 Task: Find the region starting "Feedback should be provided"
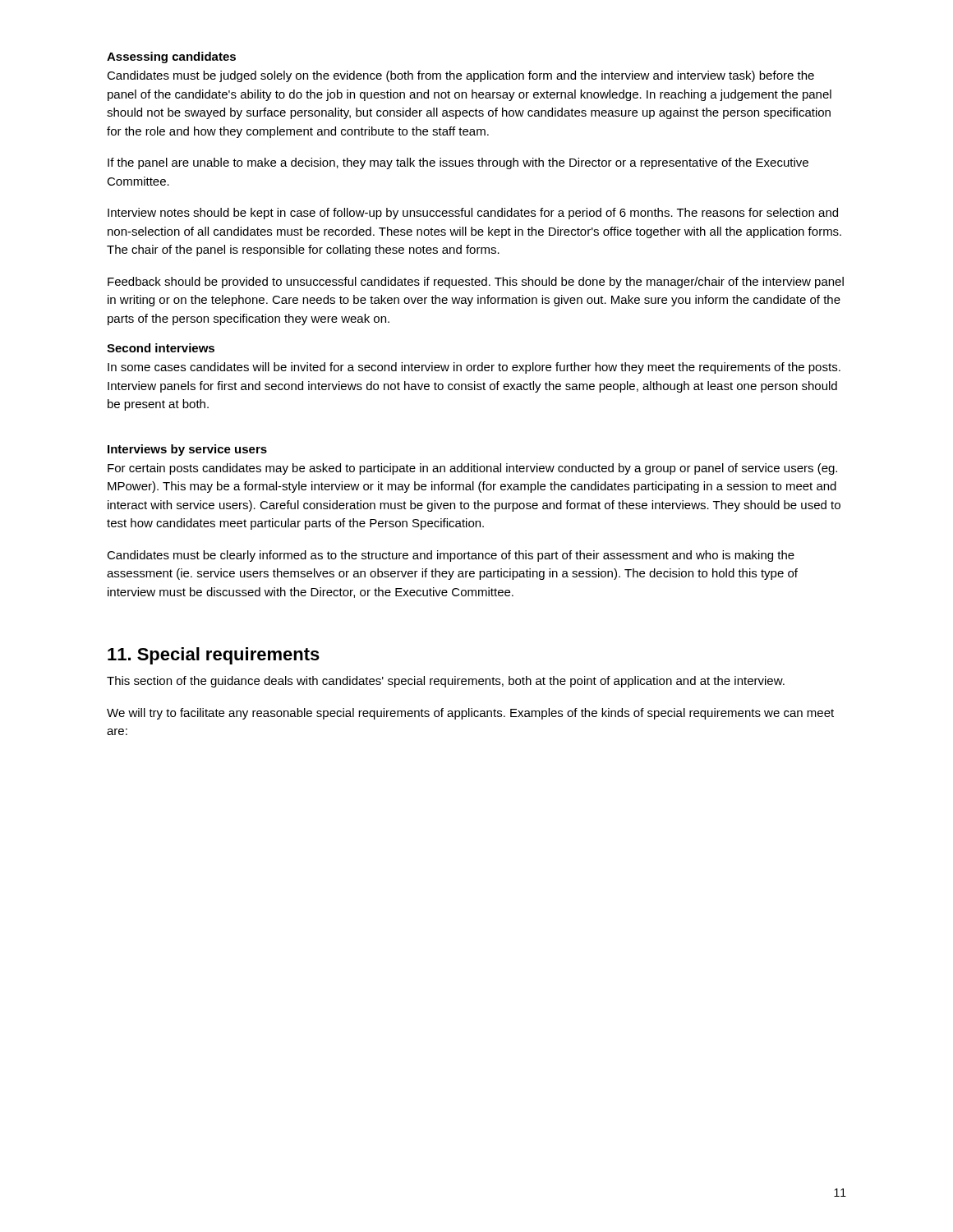(x=476, y=299)
